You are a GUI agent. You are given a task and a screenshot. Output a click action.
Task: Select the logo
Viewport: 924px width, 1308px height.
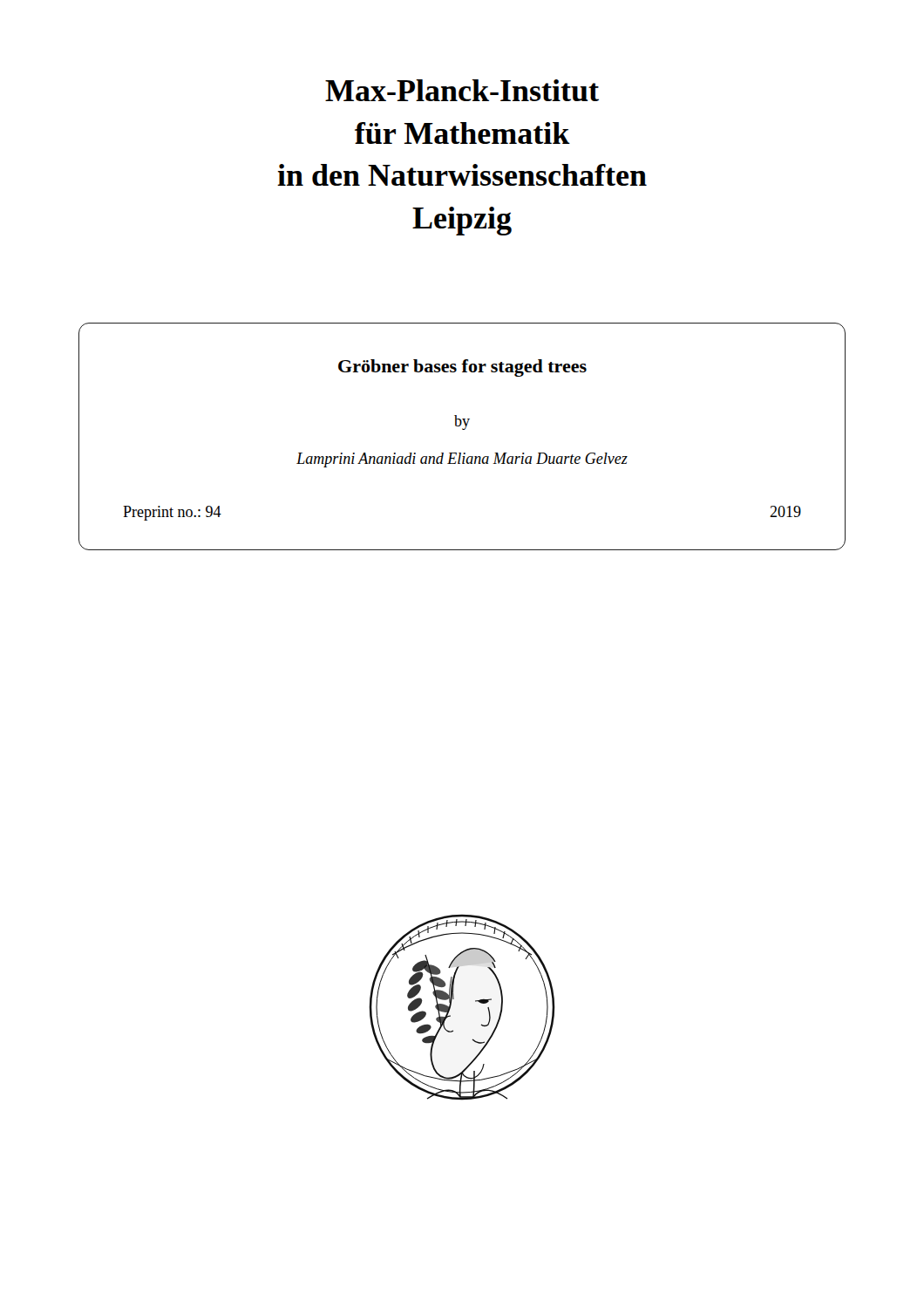462,1007
